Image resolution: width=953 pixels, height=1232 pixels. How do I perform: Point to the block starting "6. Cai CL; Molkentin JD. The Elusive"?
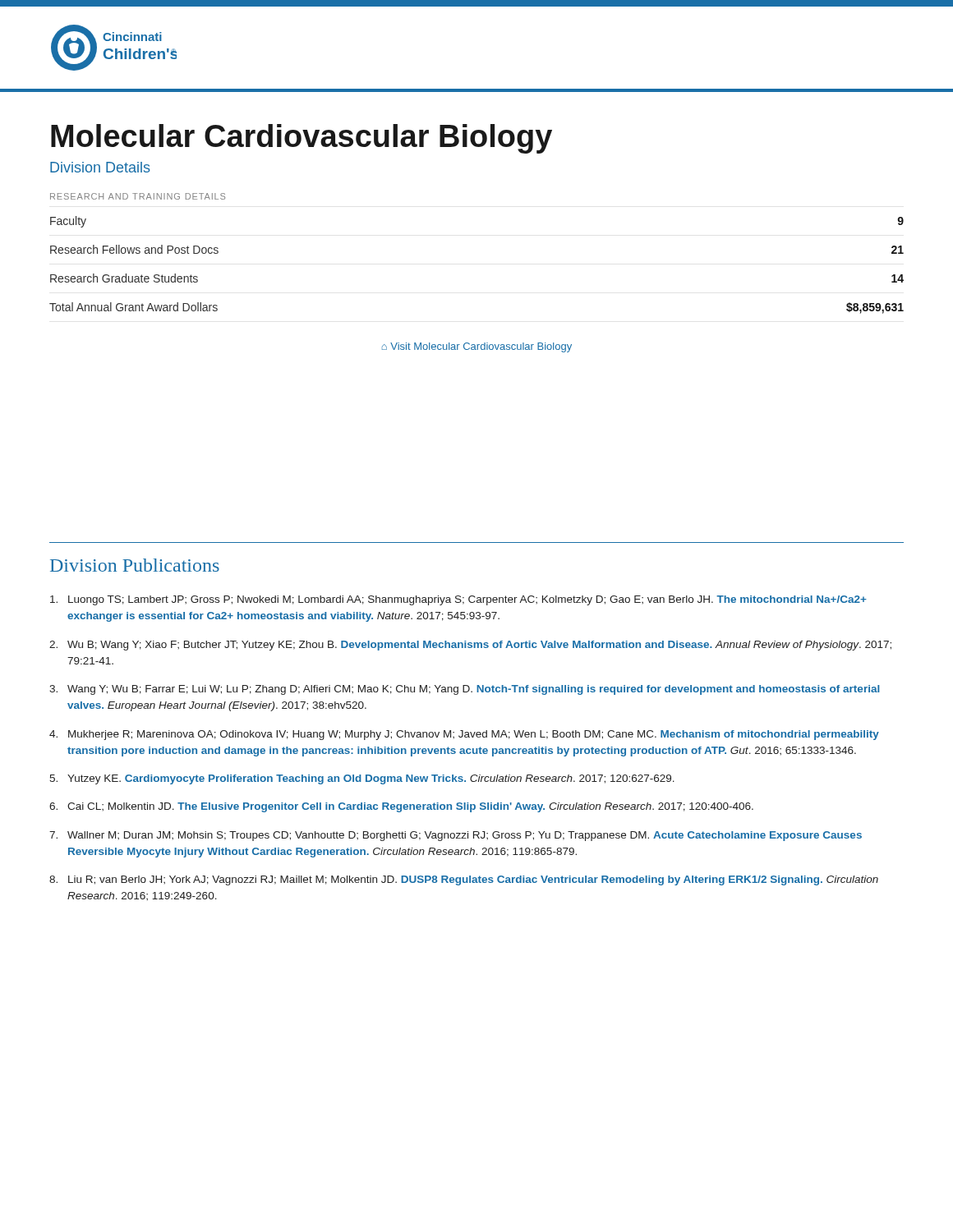click(476, 807)
